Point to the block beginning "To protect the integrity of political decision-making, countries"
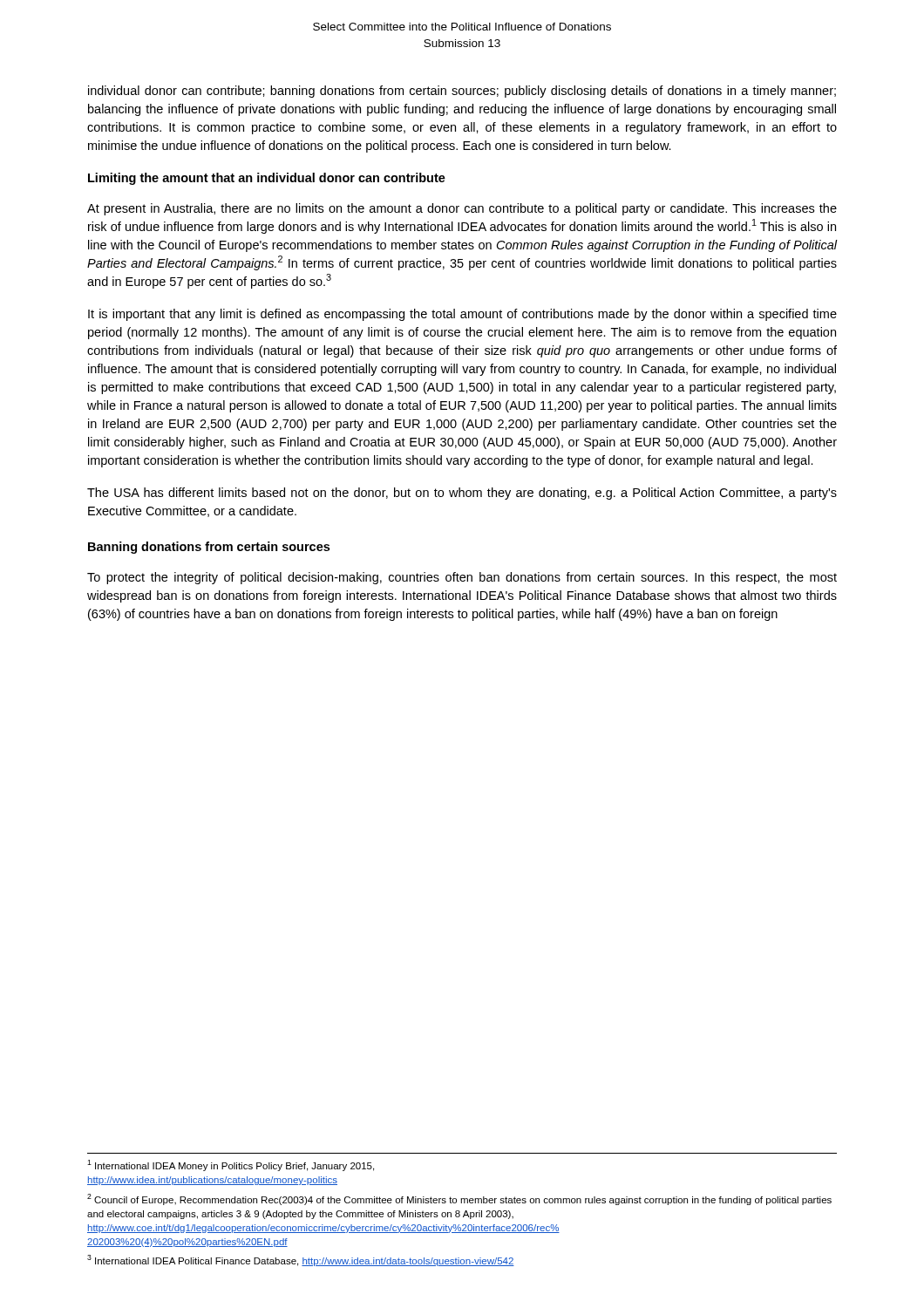924x1308 pixels. pyautogui.click(x=462, y=596)
